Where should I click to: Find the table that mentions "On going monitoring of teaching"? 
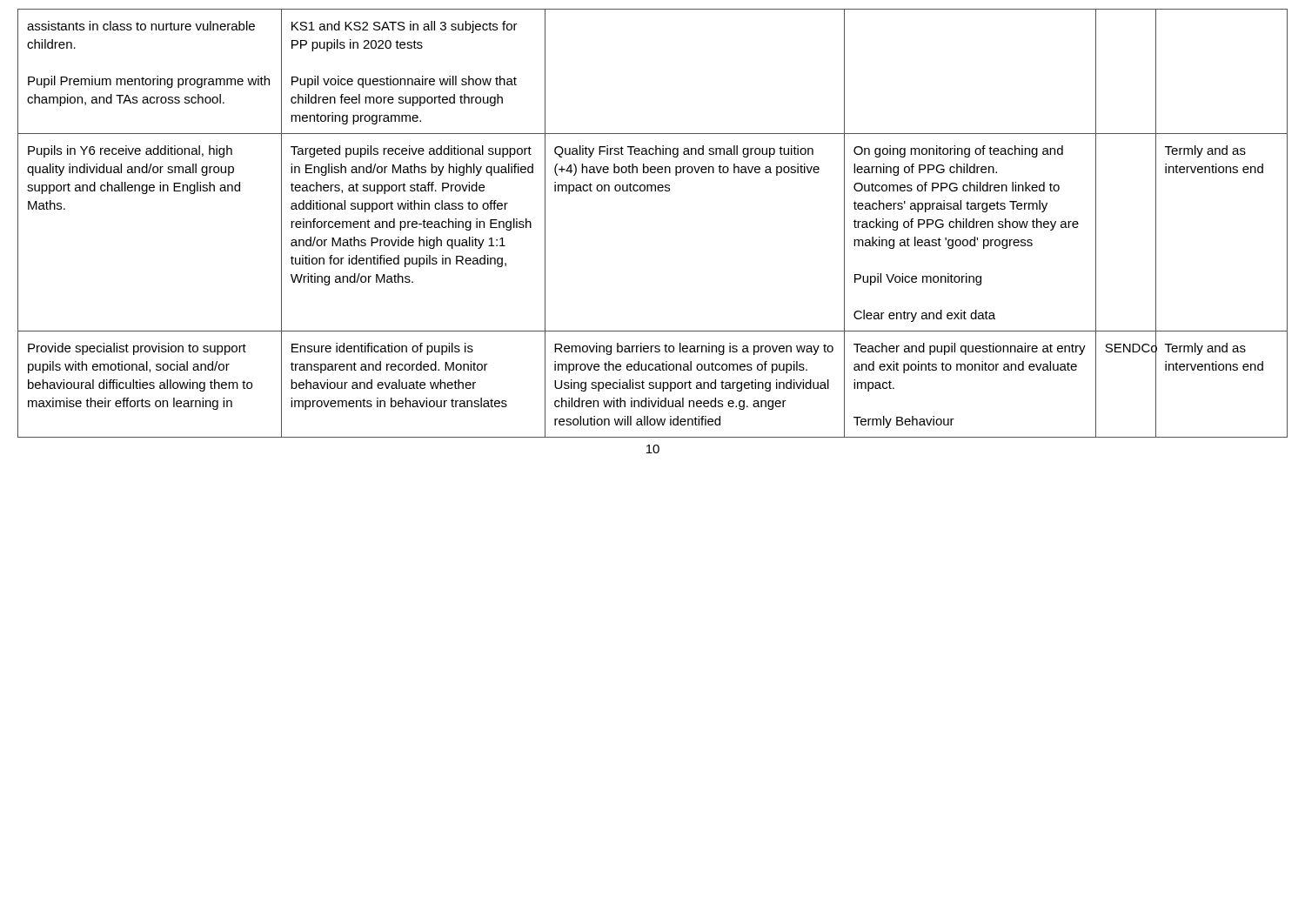[652, 223]
